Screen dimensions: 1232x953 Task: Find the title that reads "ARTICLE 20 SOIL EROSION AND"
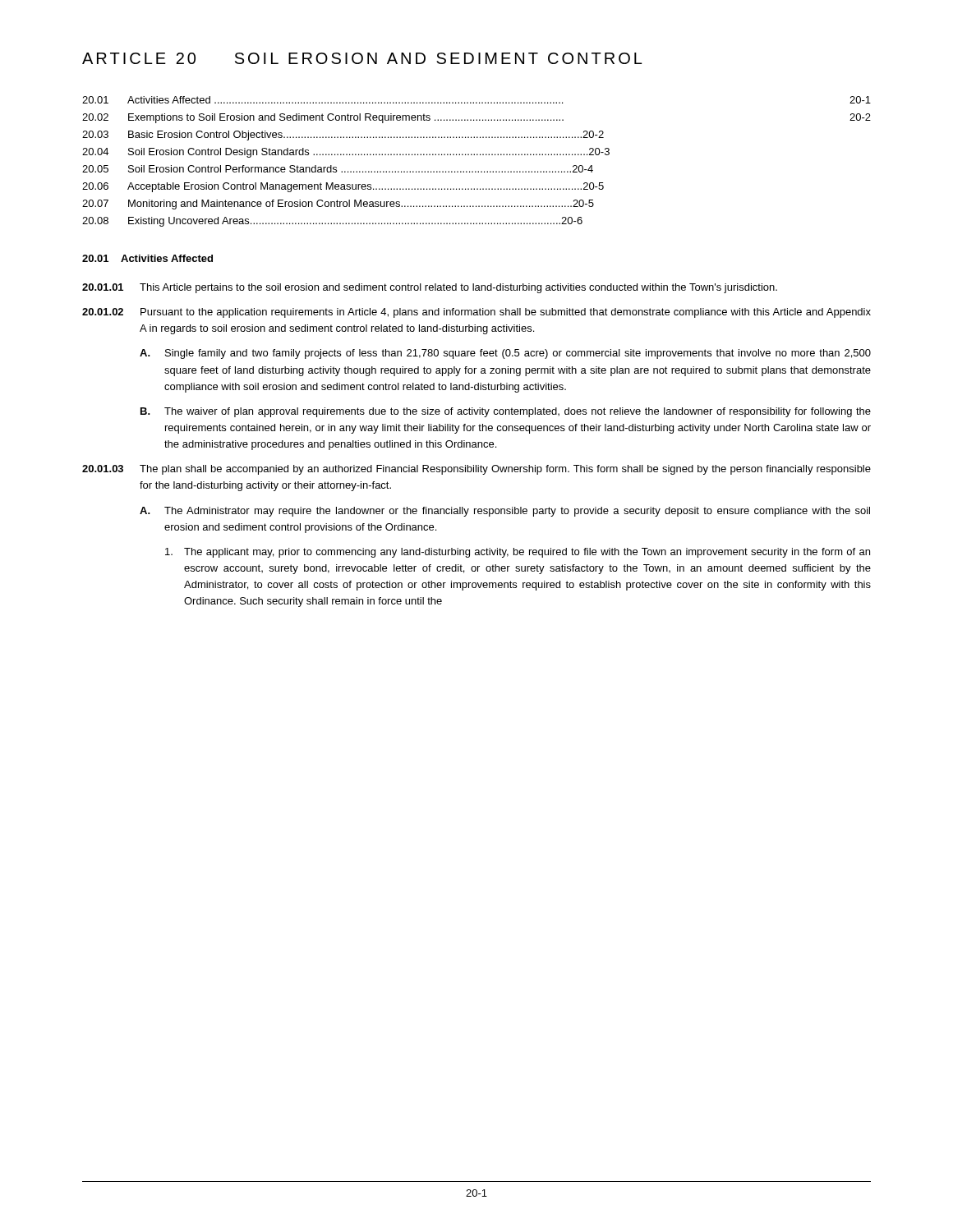[x=476, y=59]
